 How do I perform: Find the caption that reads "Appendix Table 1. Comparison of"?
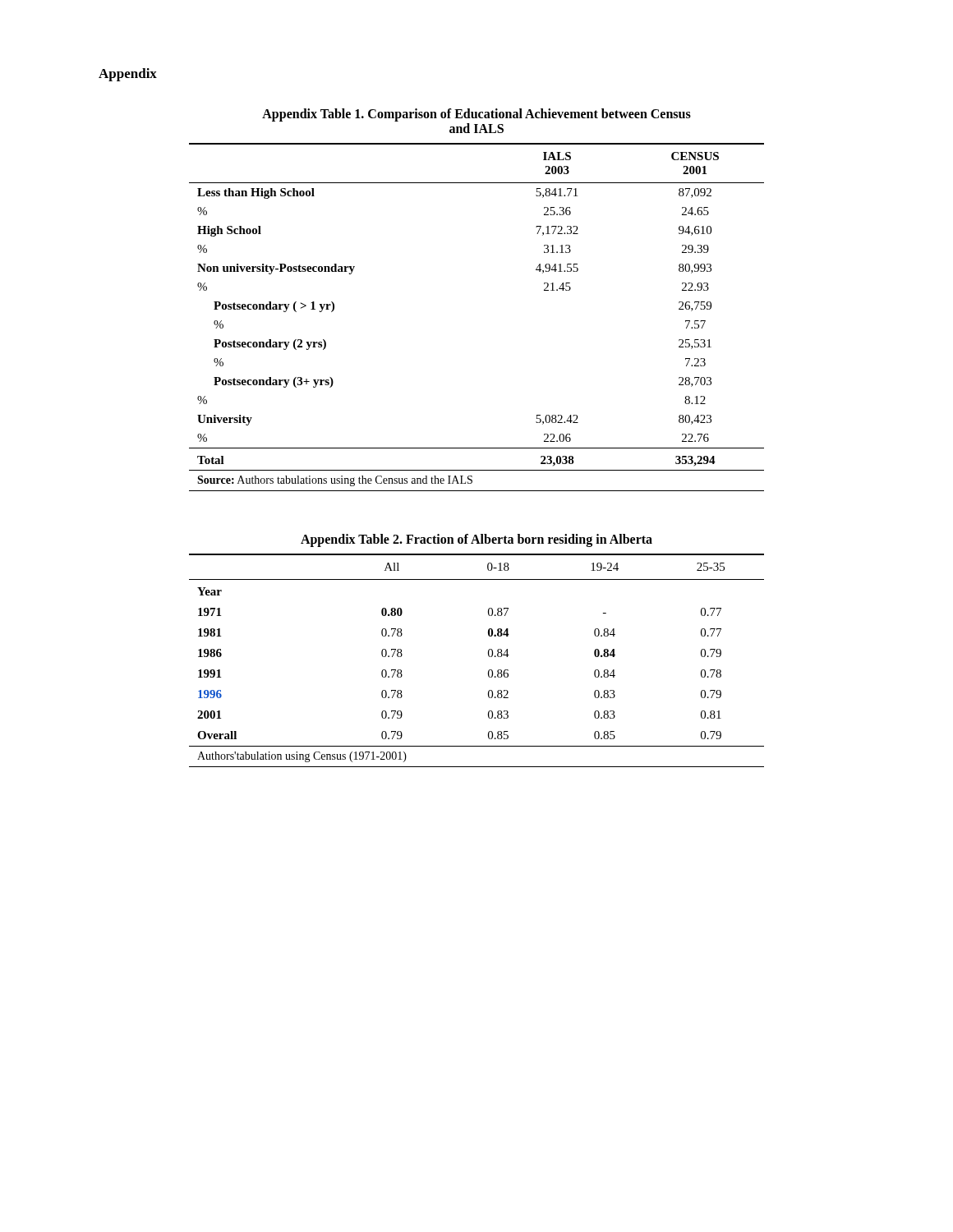click(x=476, y=121)
